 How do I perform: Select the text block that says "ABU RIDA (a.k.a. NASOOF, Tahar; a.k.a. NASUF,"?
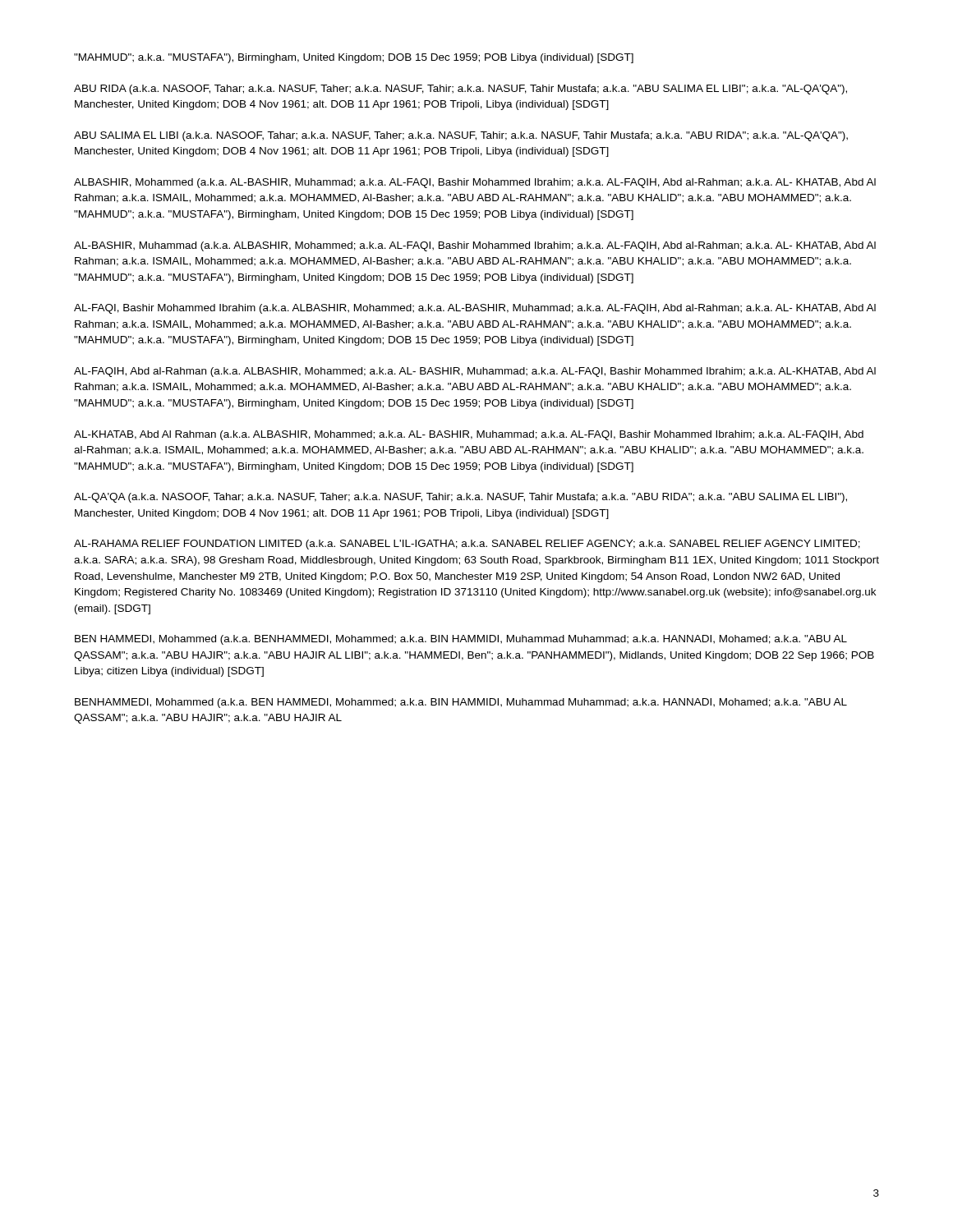[461, 96]
